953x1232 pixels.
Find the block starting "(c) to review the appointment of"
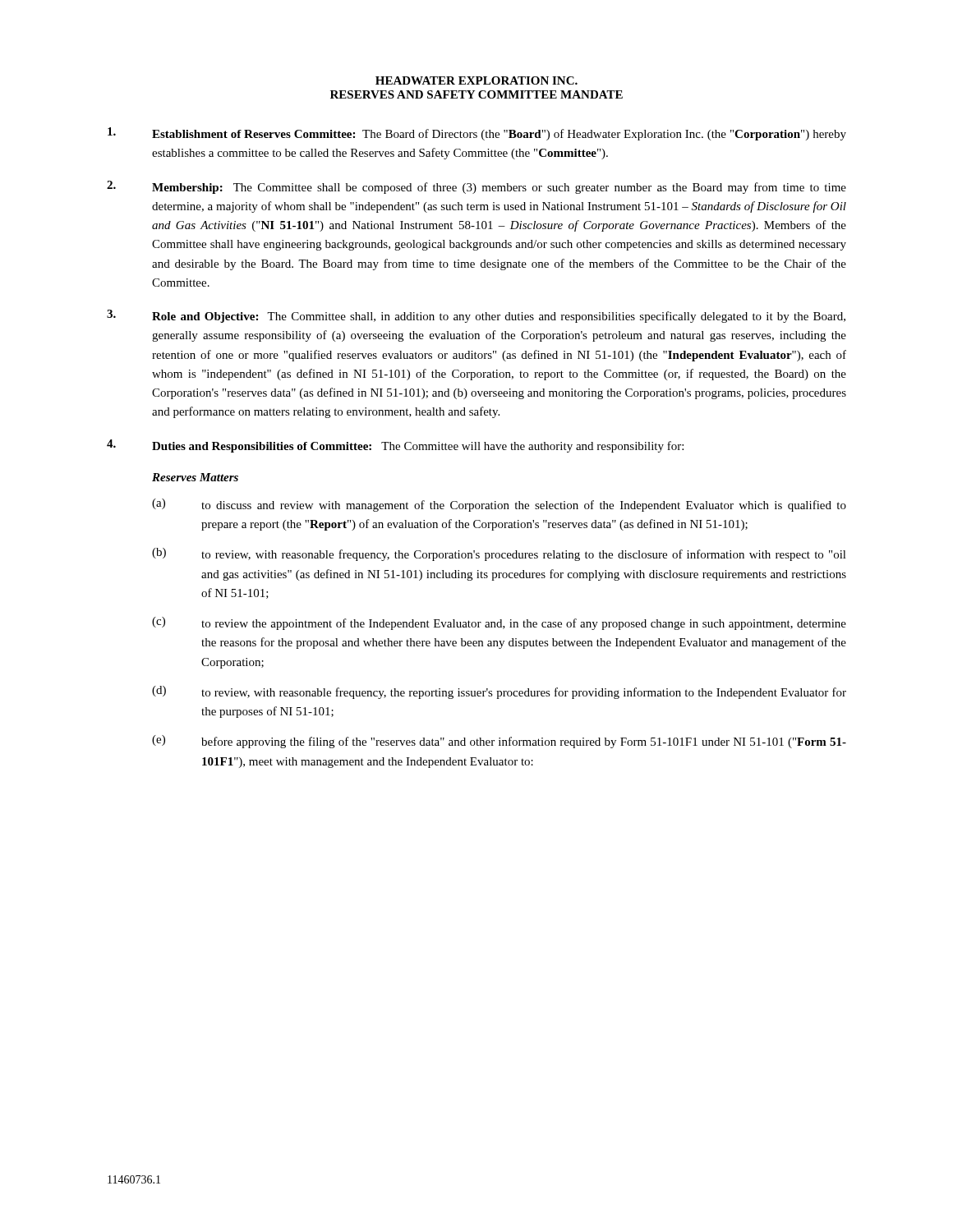coord(499,643)
